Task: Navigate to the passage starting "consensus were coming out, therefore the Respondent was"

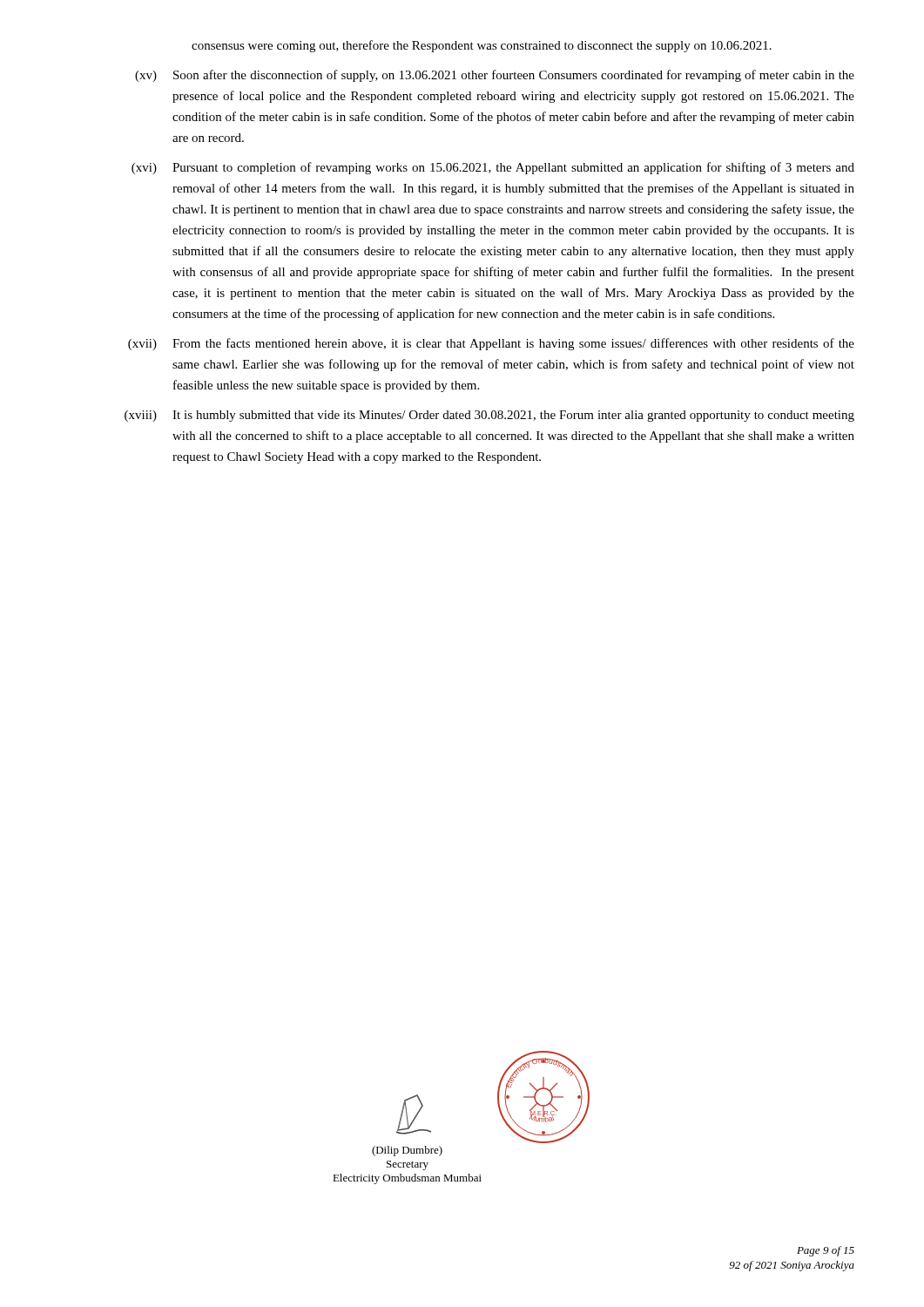Action: click(x=482, y=45)
